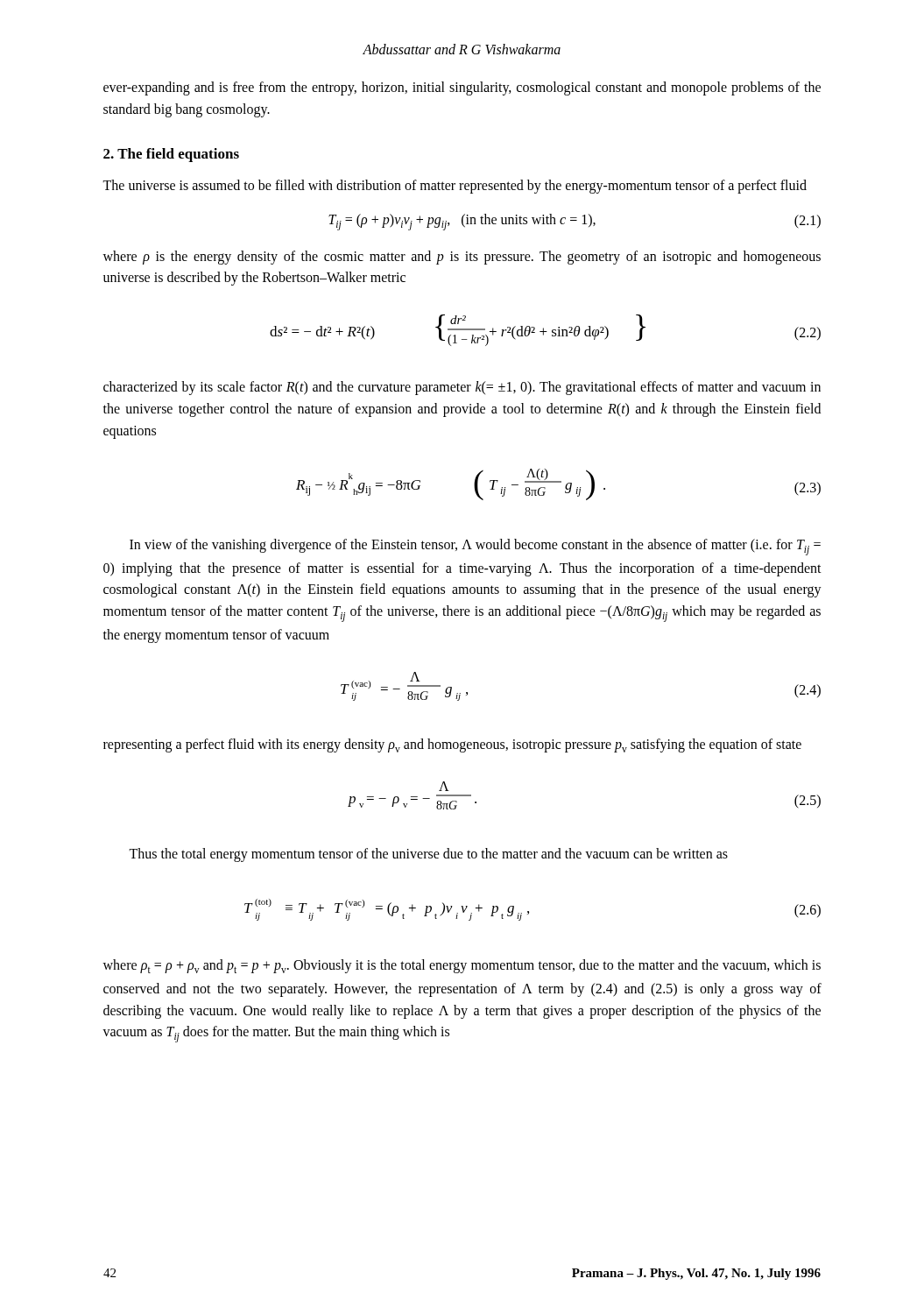Locate the text block containing "characterized by its scale factor"
The image size is (924, 1314).
tap(462, 409)
